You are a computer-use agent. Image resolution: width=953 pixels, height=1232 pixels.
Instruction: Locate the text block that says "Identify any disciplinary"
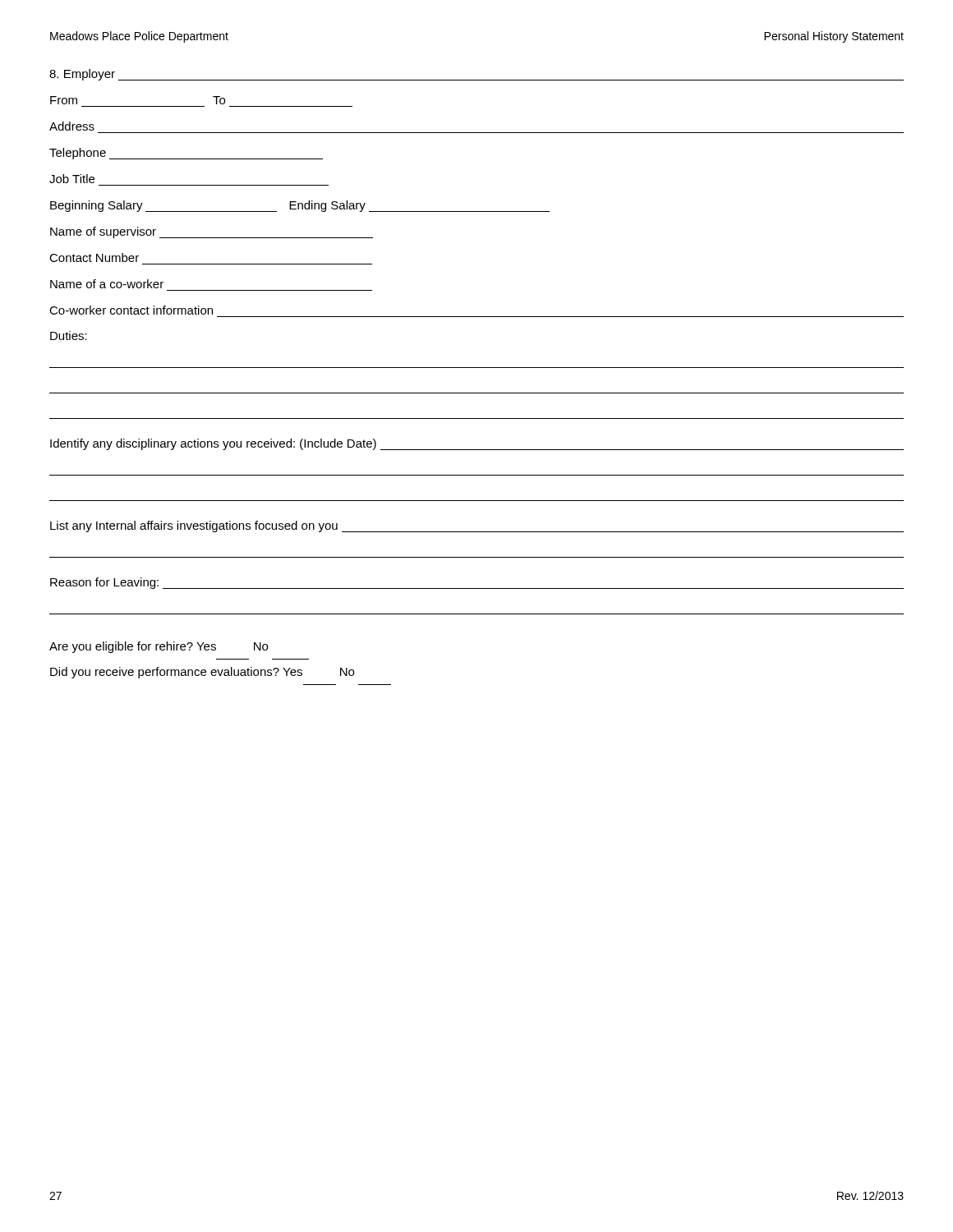476,443
